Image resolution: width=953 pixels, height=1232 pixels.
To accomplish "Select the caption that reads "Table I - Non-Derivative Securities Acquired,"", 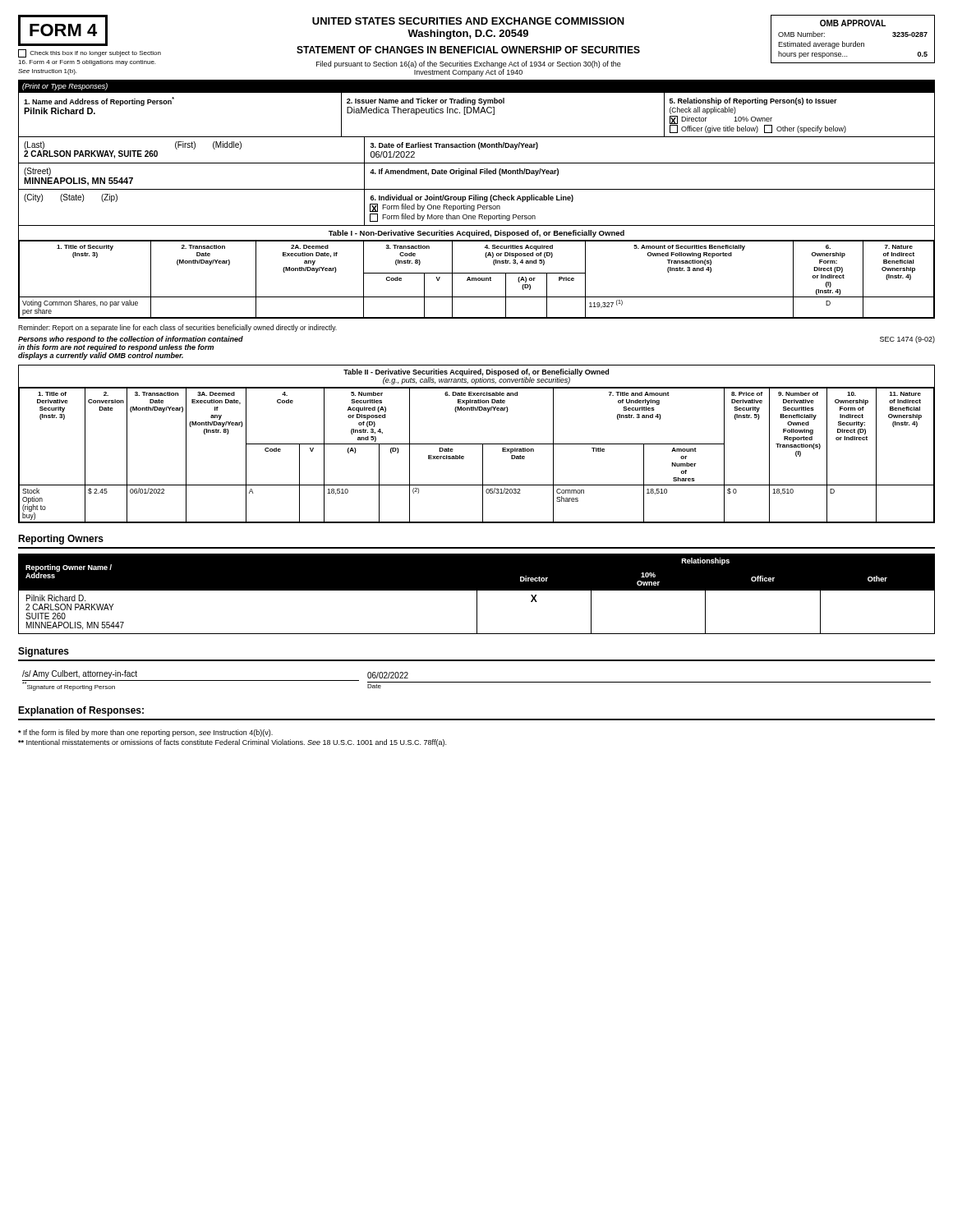I will coord(476,232).
